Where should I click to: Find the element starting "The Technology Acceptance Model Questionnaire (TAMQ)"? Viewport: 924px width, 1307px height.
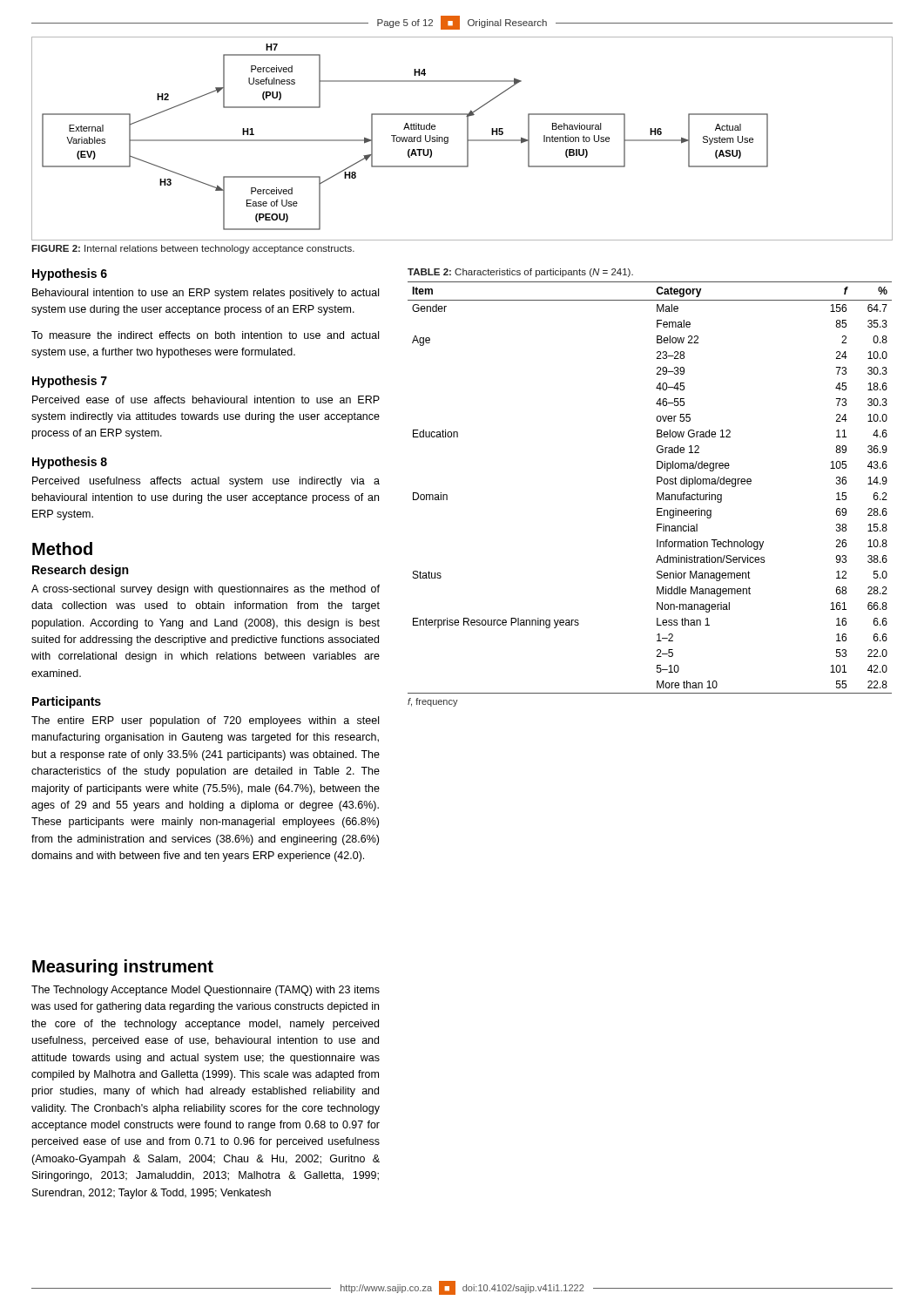[205, 1091]
